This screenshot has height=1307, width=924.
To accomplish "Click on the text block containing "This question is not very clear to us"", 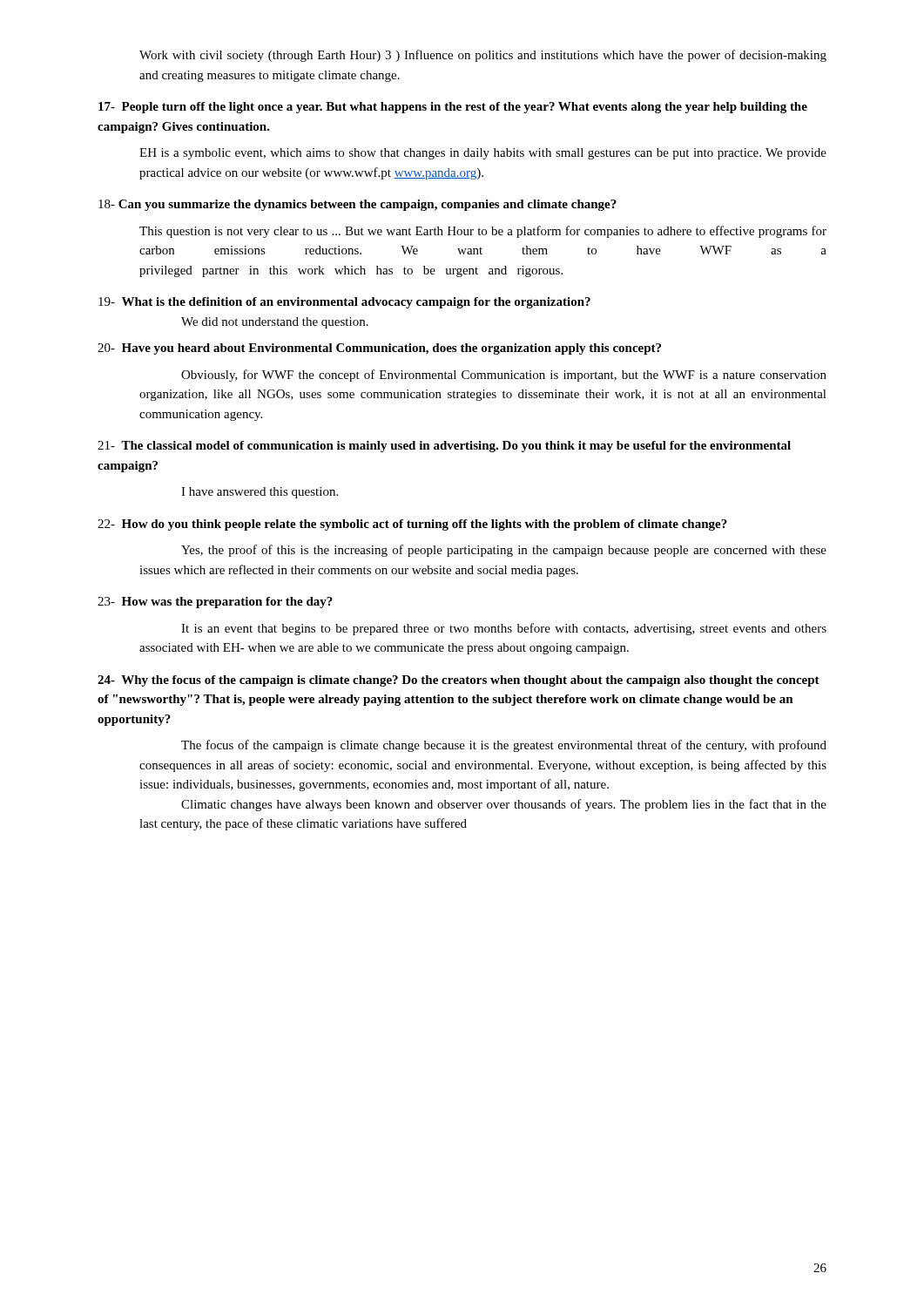I will (483, 250).
